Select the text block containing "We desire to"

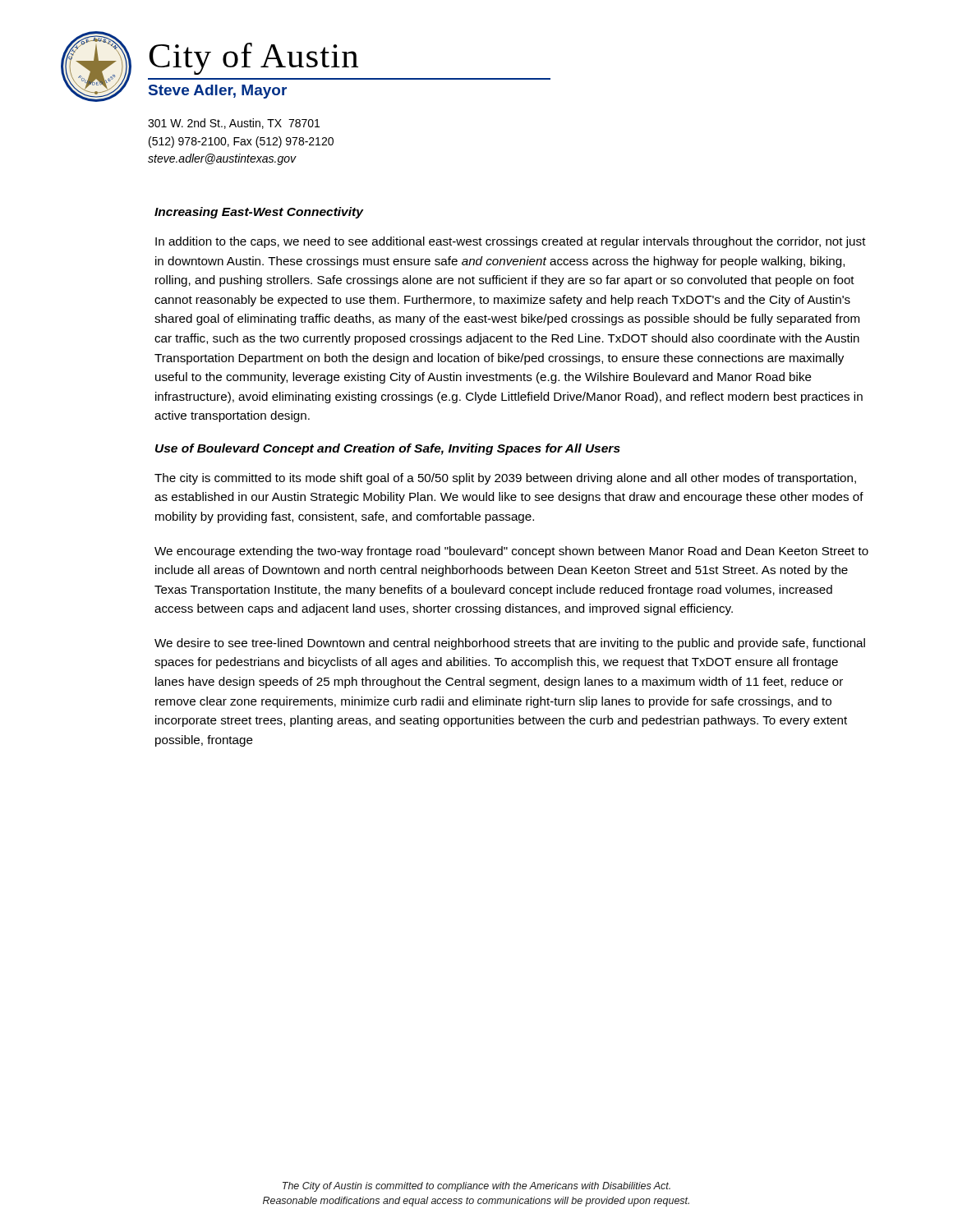[510, 691]
